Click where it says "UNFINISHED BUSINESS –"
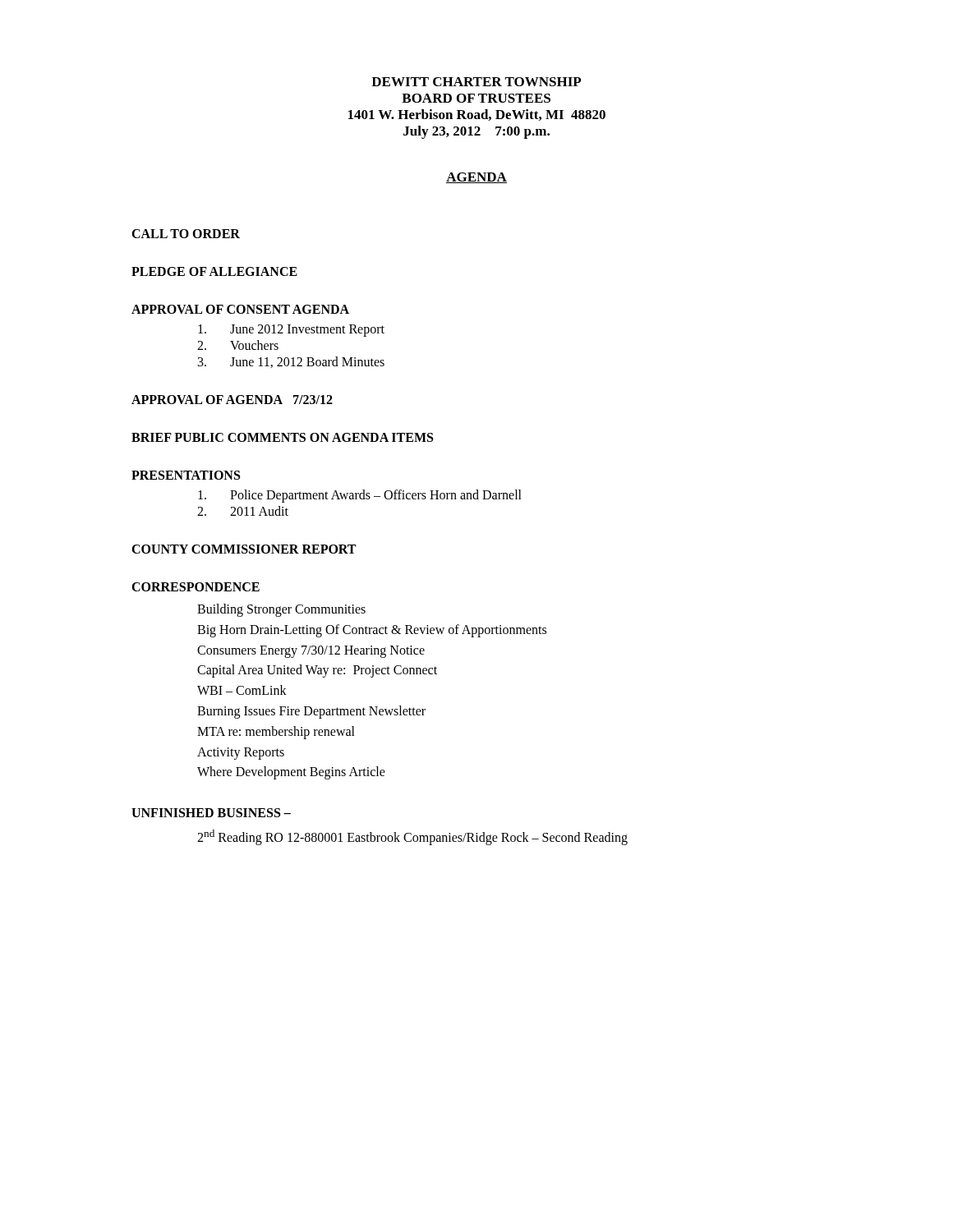Image resolution: width=953 pixels, height=1232 pixels. [211, 813]
